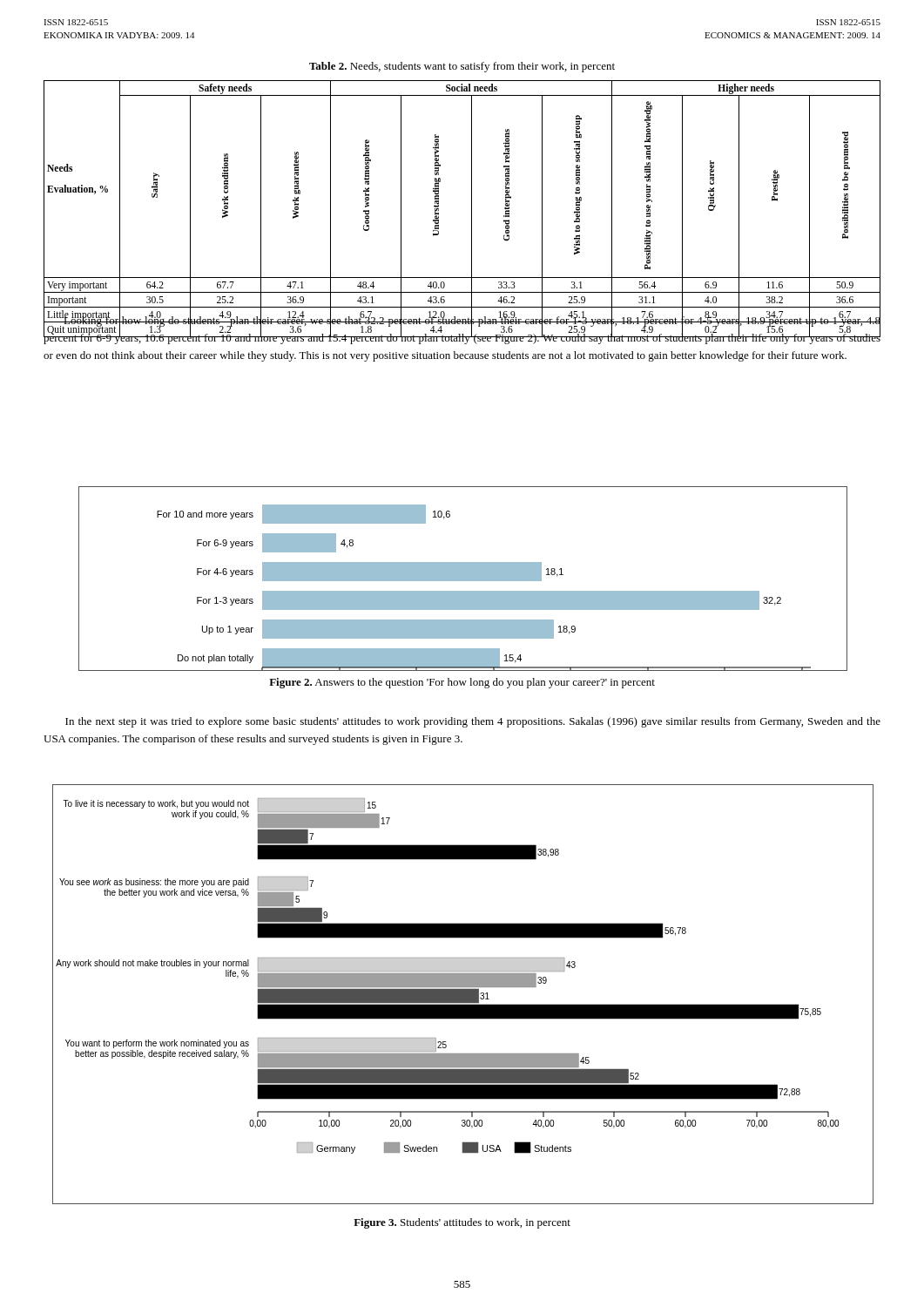Find the text block starting "Figure 2. Answers to the"
Viewport: 924px width, 1307px height.
point(462,682)
